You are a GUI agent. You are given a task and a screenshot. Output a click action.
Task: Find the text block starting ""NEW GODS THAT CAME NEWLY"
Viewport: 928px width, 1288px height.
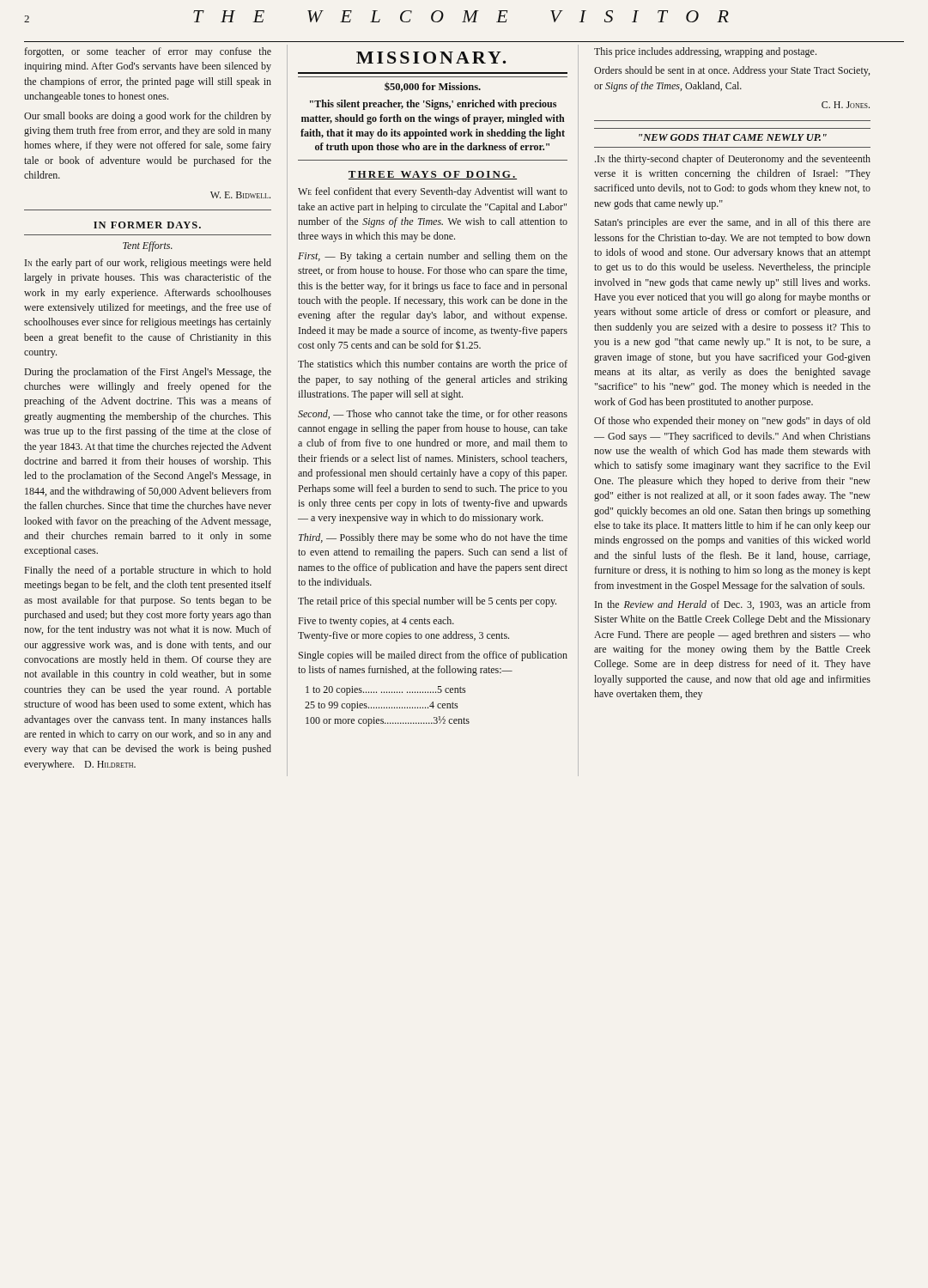[x=732, y=137]
